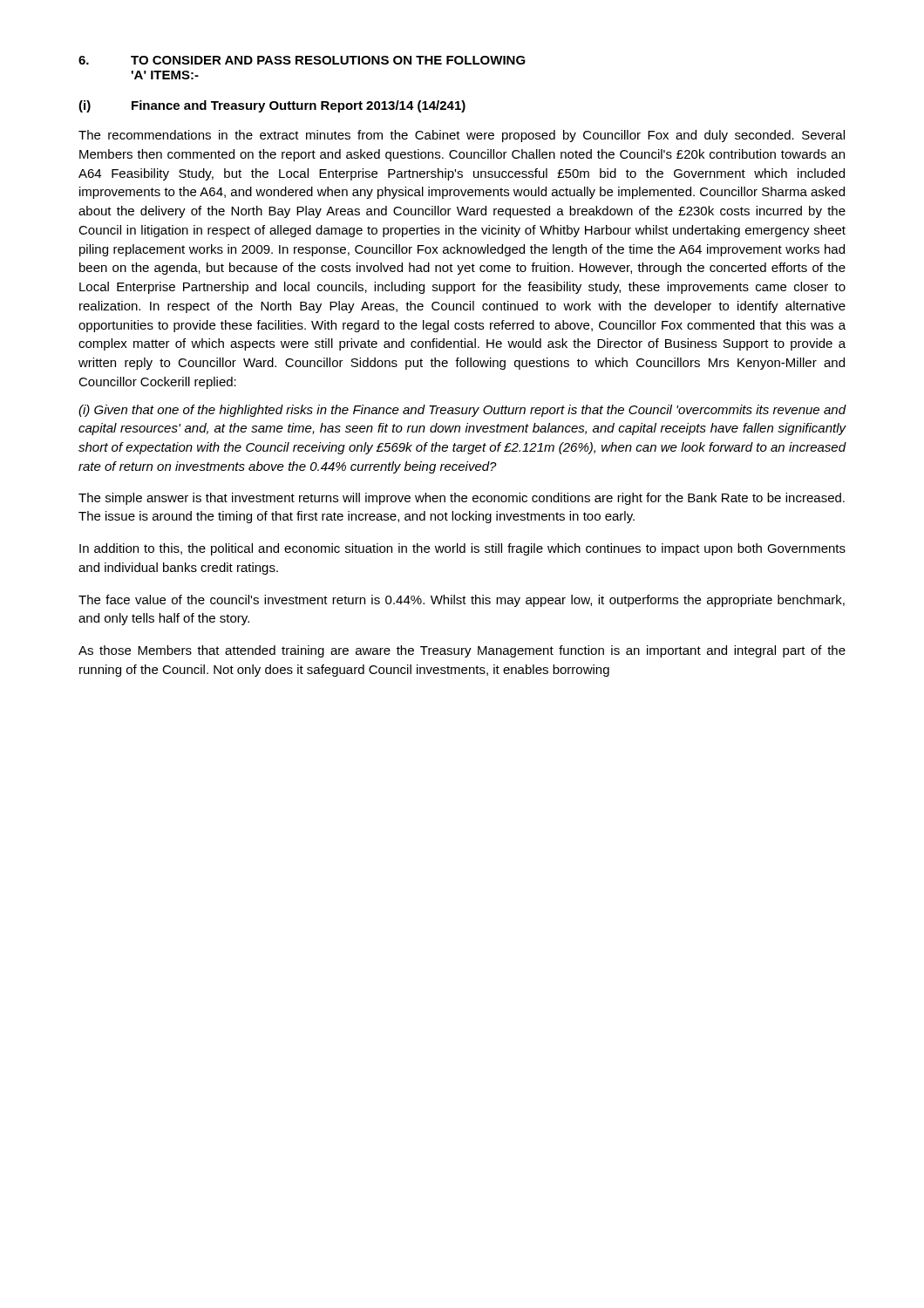The height and width of the screenshot is (1308, 924).
Task: Click on the text starting "(i) Finance and"
Action: 272,105
